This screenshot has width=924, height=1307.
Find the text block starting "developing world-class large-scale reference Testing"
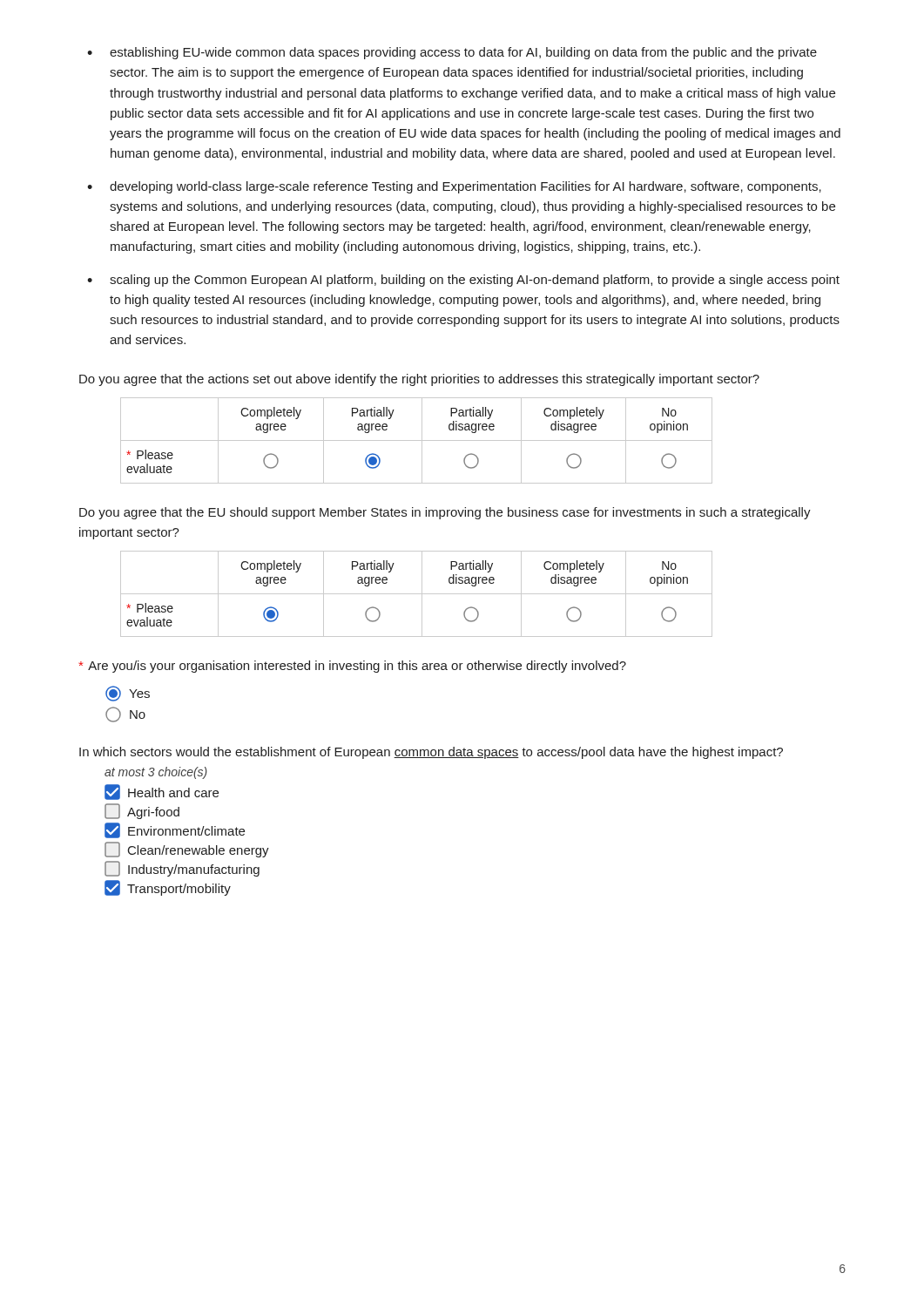pyautogui.click(x=473, y=216)
